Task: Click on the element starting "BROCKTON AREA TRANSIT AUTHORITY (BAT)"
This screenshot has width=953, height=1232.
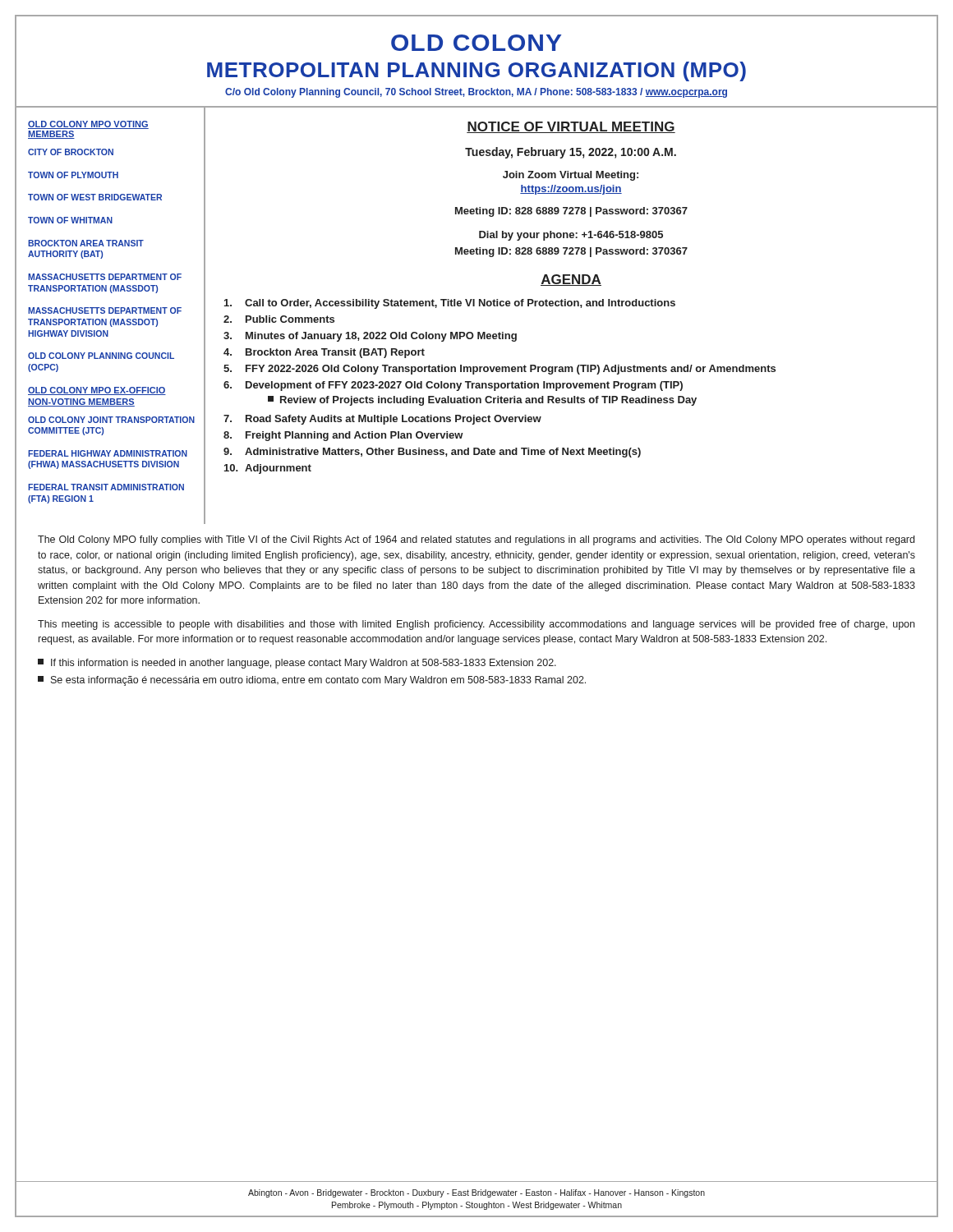Action: click(x=86, y=249)
